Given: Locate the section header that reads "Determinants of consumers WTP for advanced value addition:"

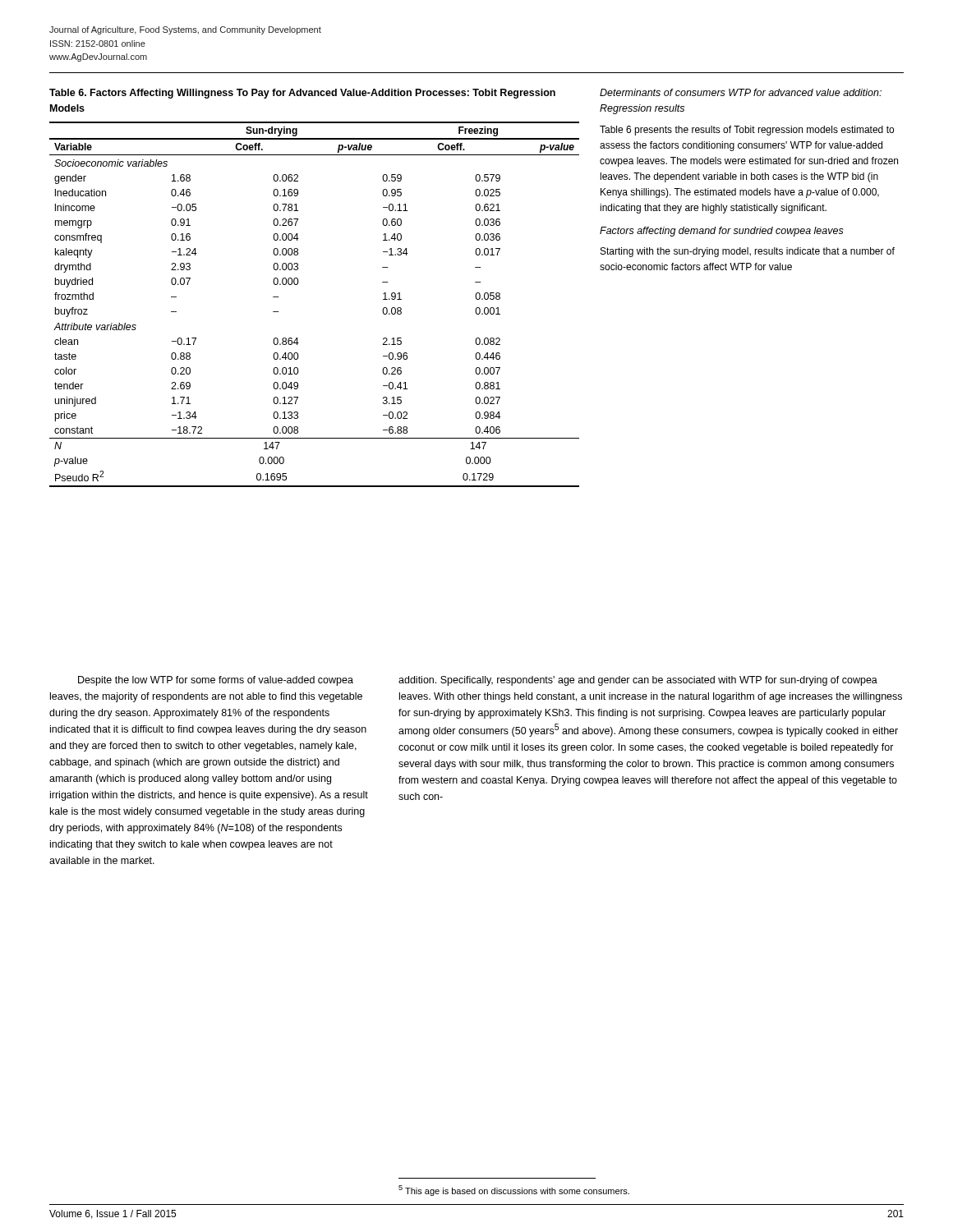Looking at the screenshot, I should [x=741, y=101].
